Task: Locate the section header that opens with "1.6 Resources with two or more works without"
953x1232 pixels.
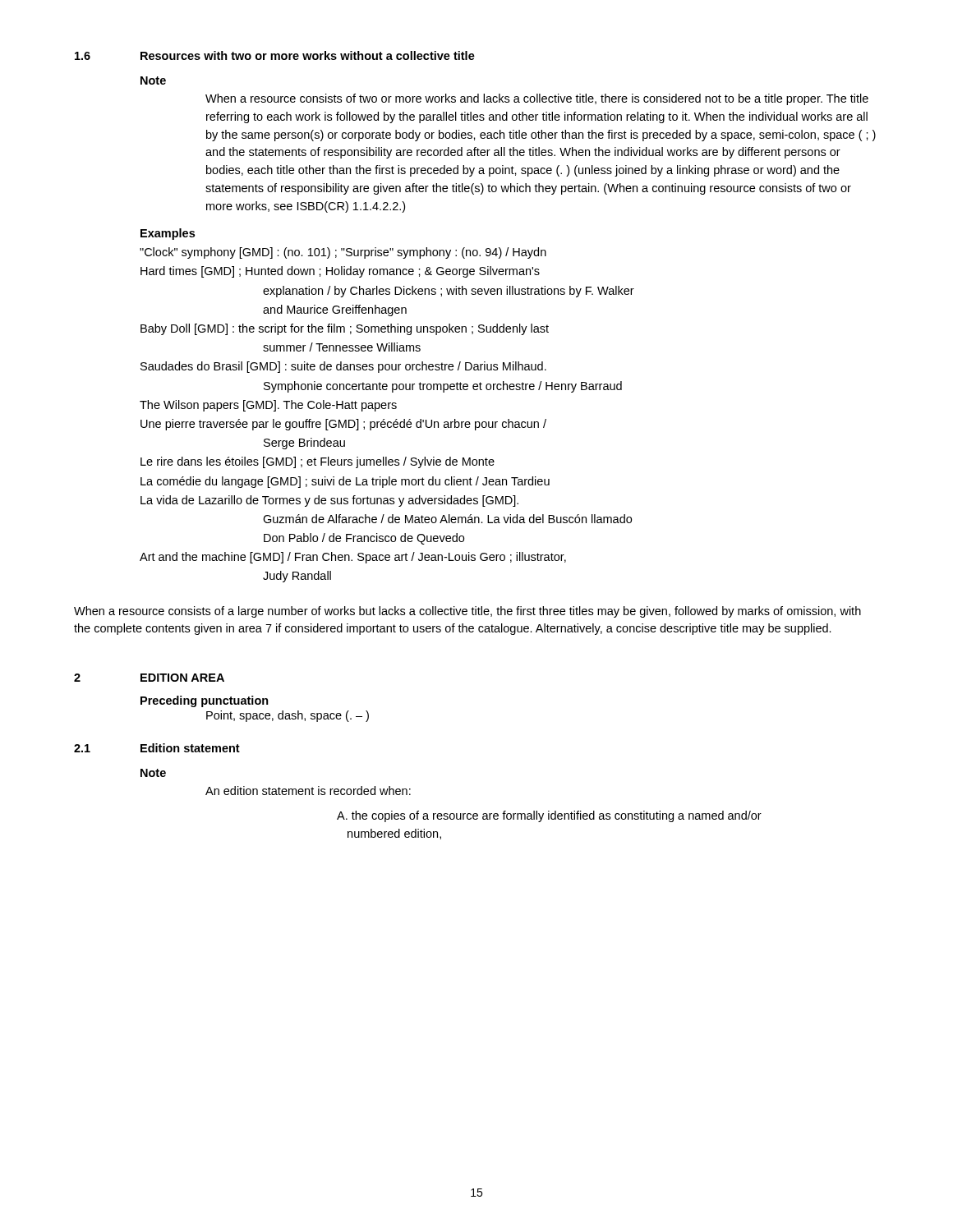Action: coord(274,56)
